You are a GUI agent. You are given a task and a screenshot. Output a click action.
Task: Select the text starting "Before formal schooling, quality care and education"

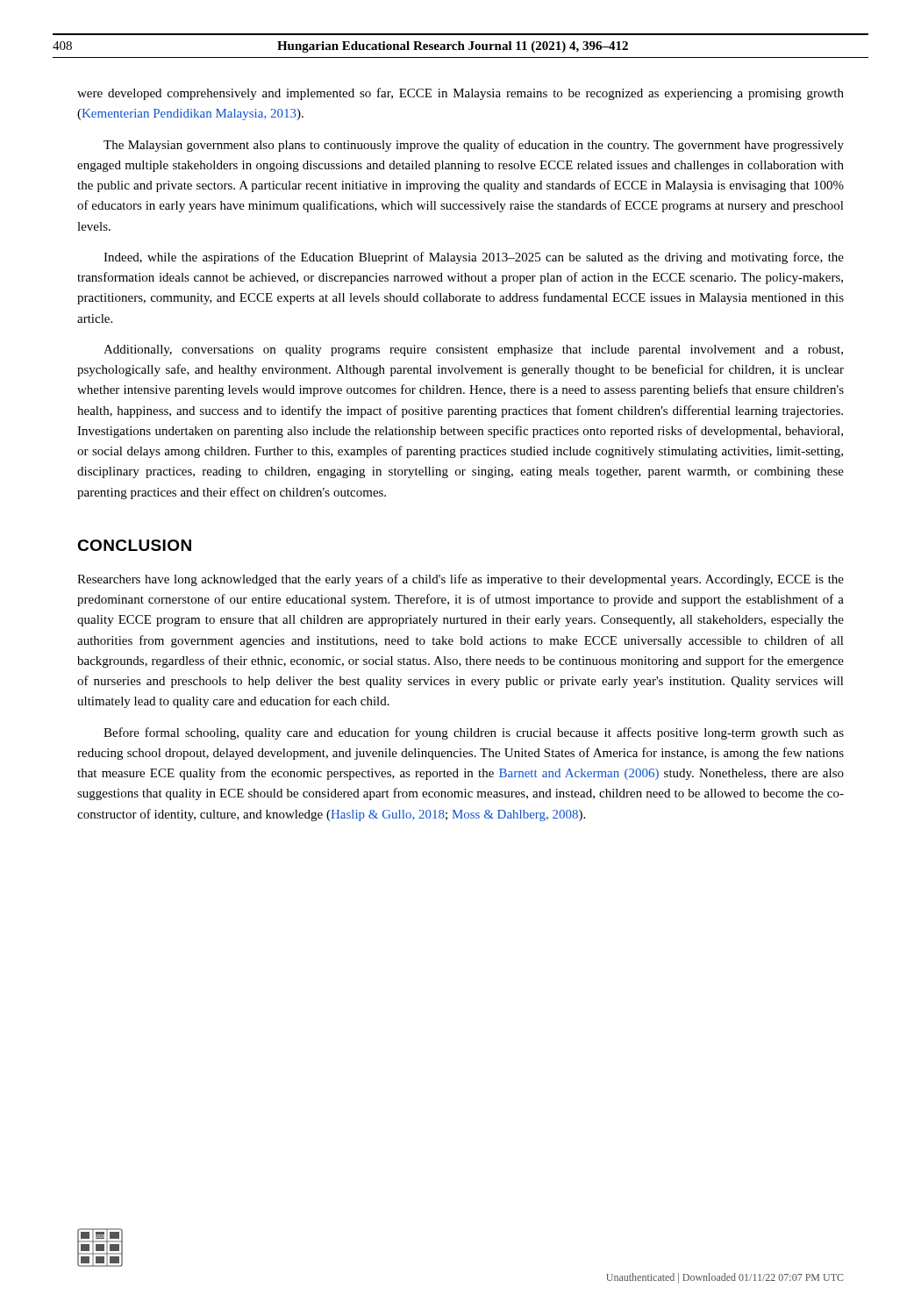(x=460, y=773)
